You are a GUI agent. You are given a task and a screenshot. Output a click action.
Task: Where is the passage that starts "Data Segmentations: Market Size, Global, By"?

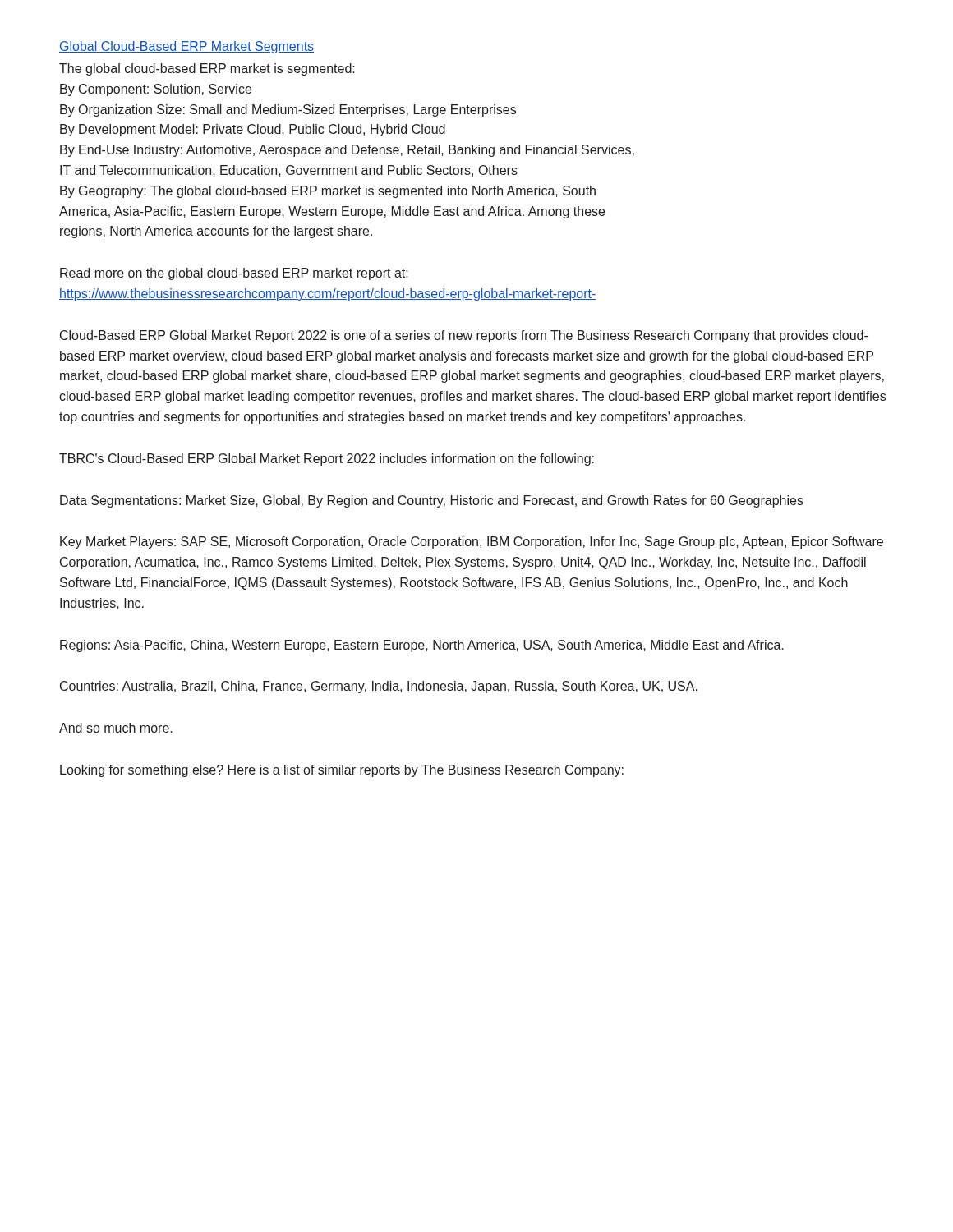tap(431, 500)
